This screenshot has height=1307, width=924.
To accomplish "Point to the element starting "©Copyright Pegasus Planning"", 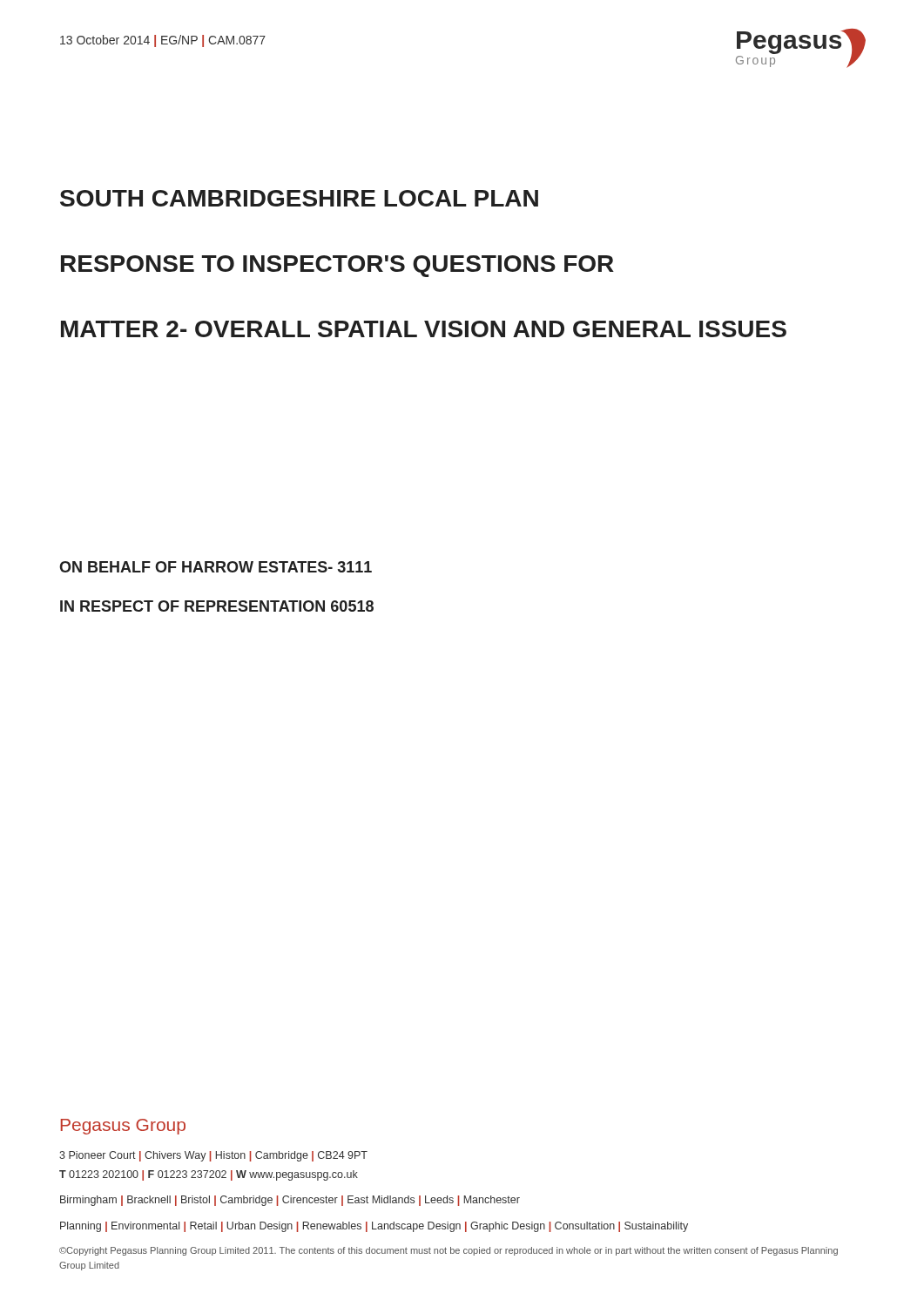I will pos(449,1258).
